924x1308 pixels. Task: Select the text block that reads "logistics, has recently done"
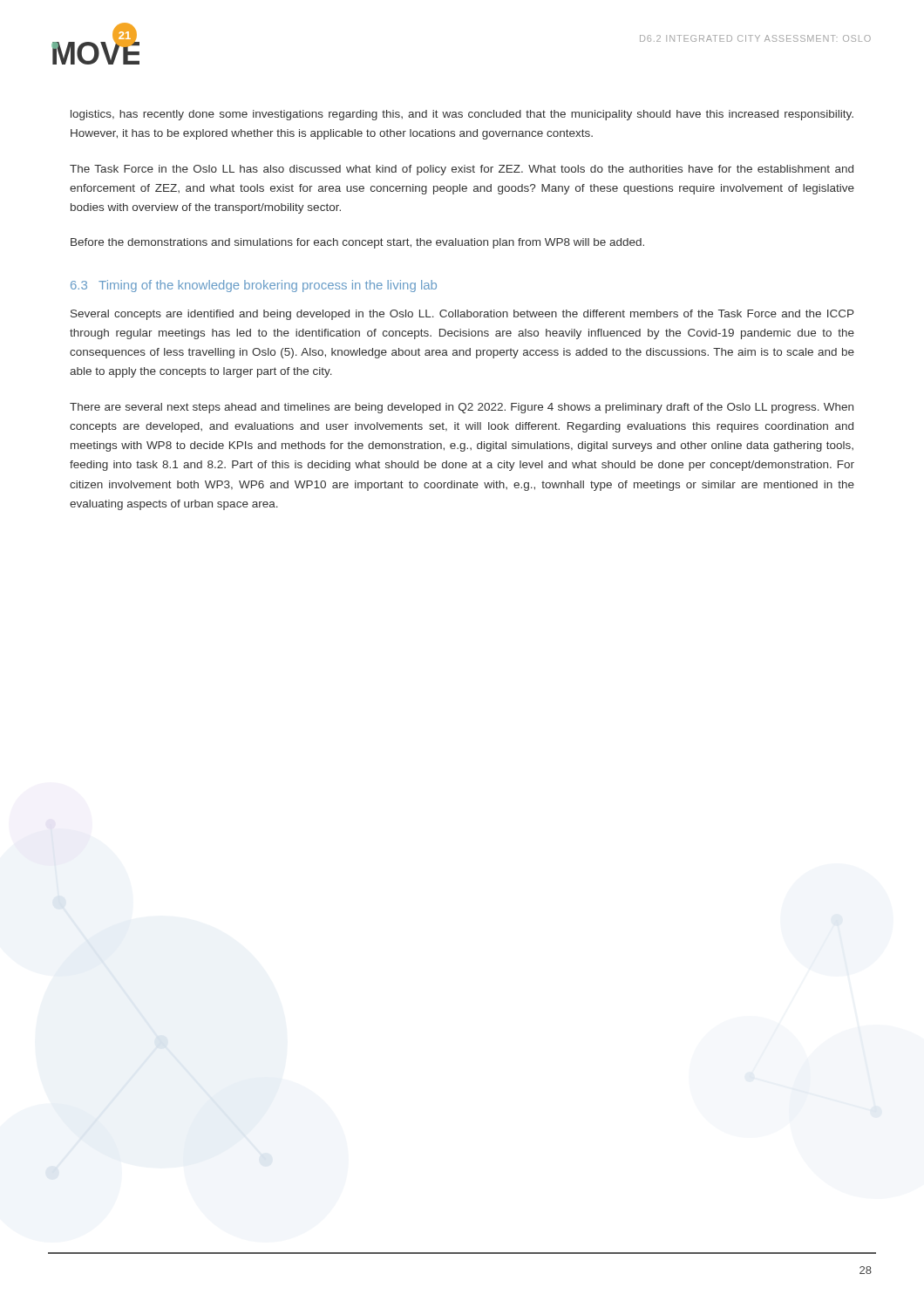tap(462, 123)
